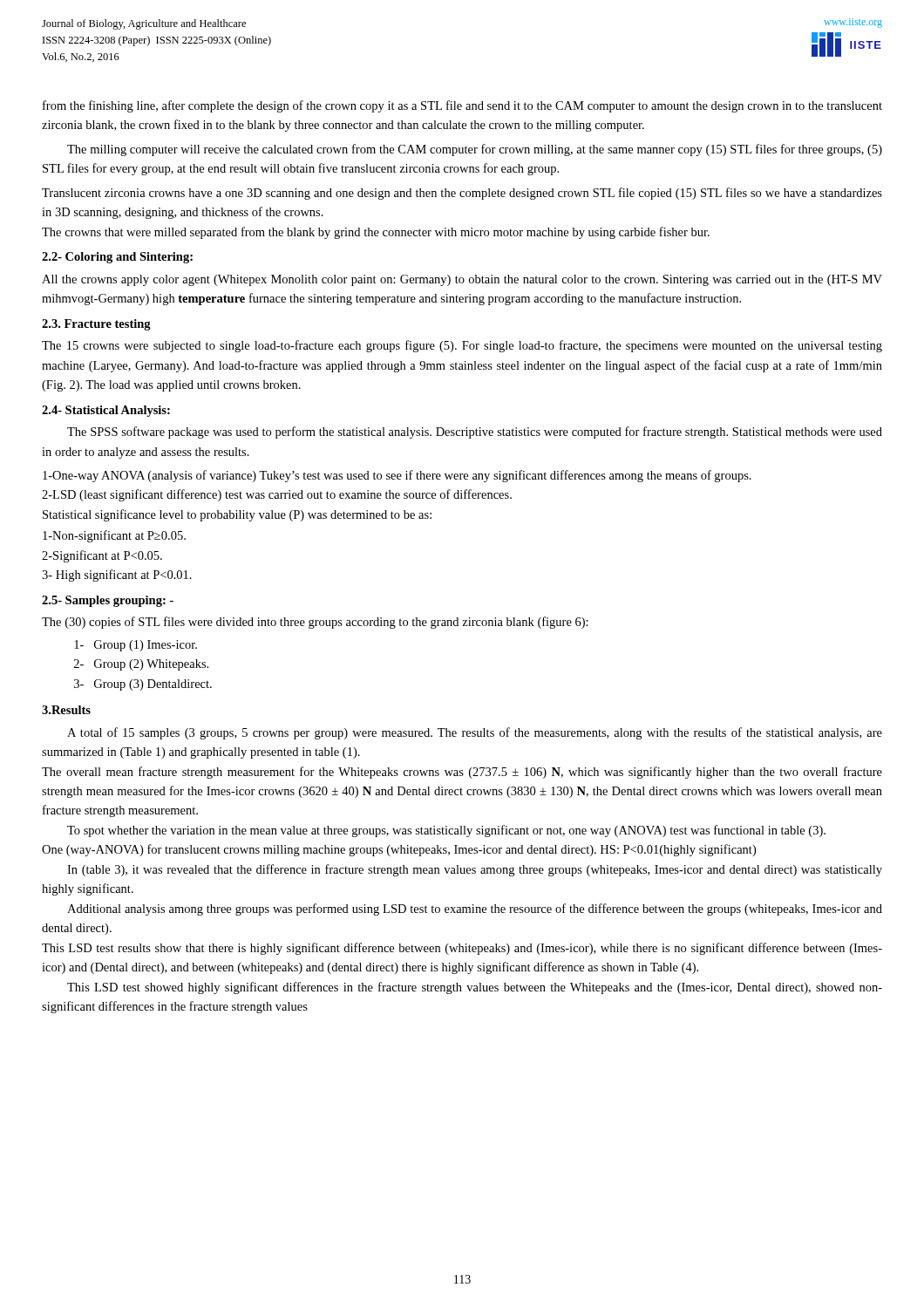924x1308 pixels.
Task: Navigate to the element starting "One (way-ANOVA) for"
Action: pos(462,850)
